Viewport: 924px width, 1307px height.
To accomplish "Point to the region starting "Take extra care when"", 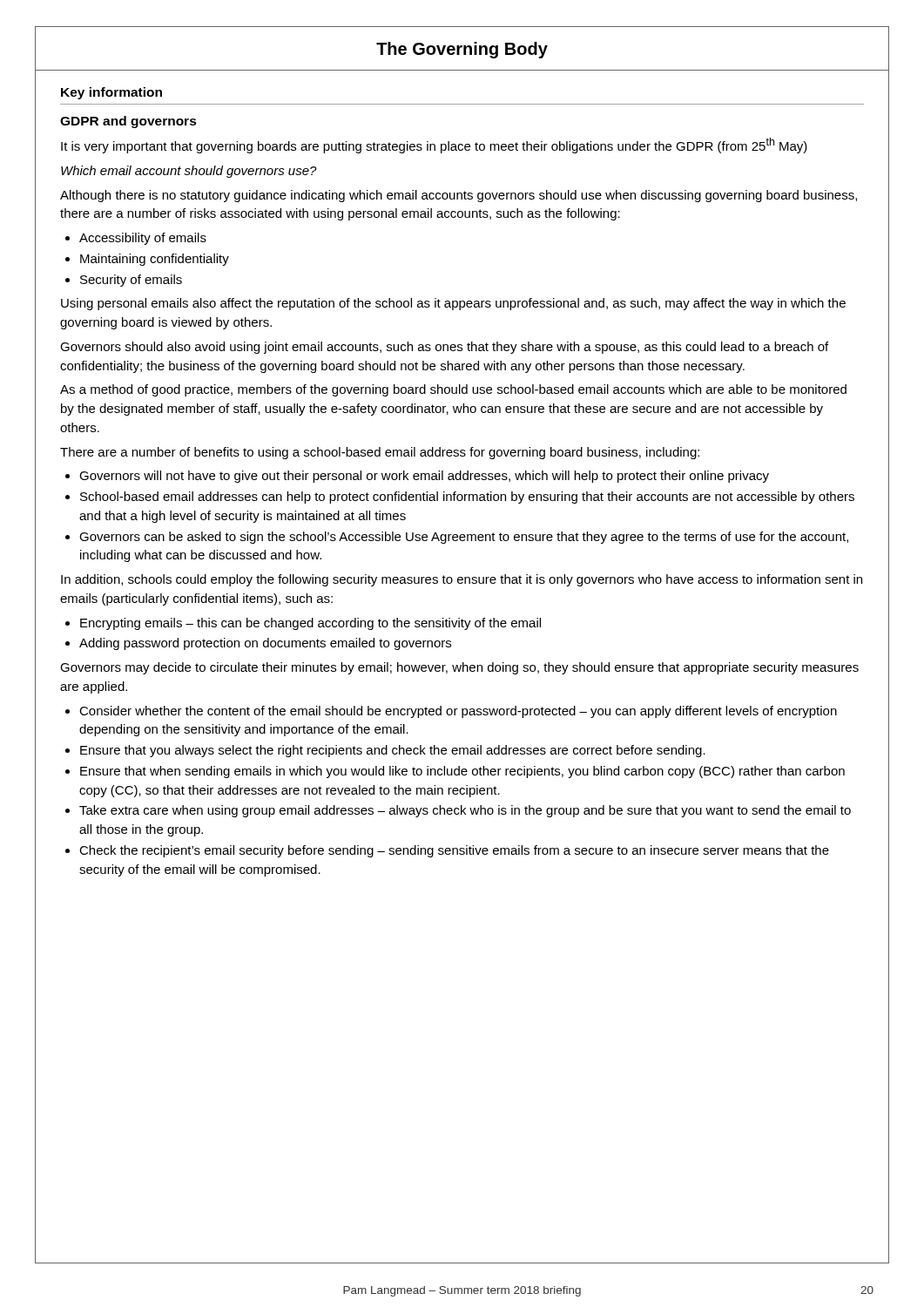I will pos(465,820).
